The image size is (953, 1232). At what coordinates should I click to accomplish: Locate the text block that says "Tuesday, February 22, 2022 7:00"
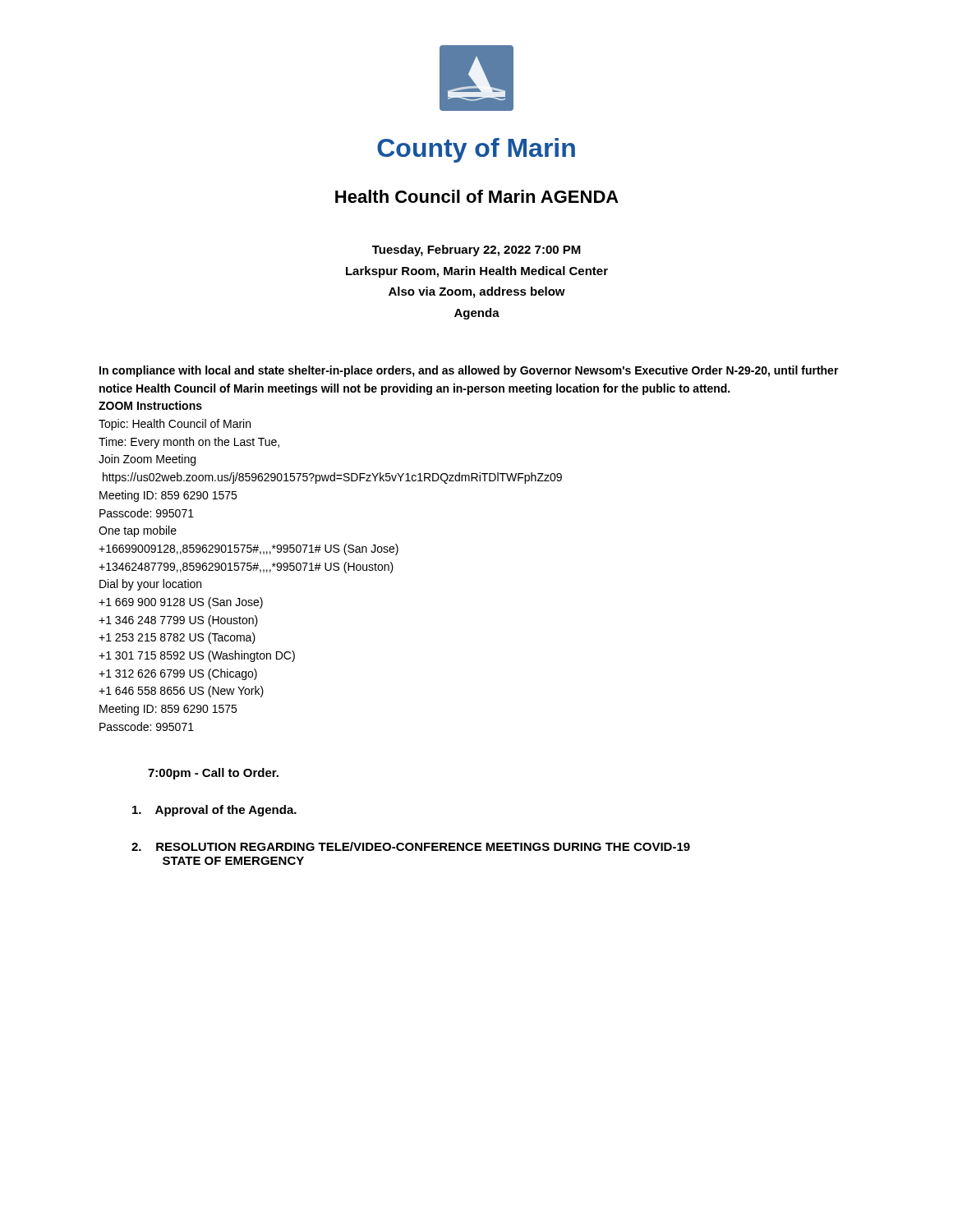(476, 281)
